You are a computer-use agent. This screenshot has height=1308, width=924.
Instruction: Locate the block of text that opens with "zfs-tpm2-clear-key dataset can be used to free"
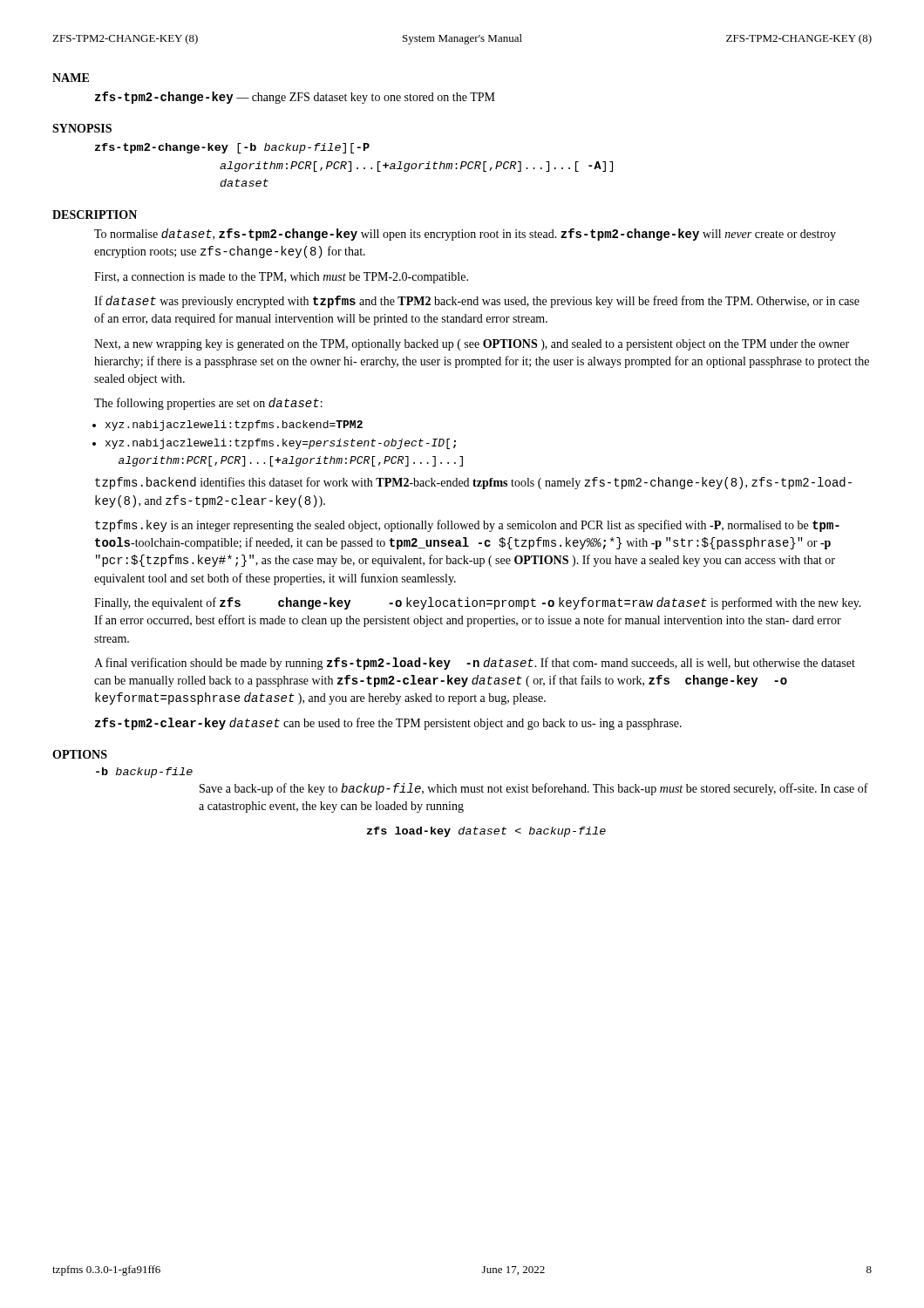(483, 724)
